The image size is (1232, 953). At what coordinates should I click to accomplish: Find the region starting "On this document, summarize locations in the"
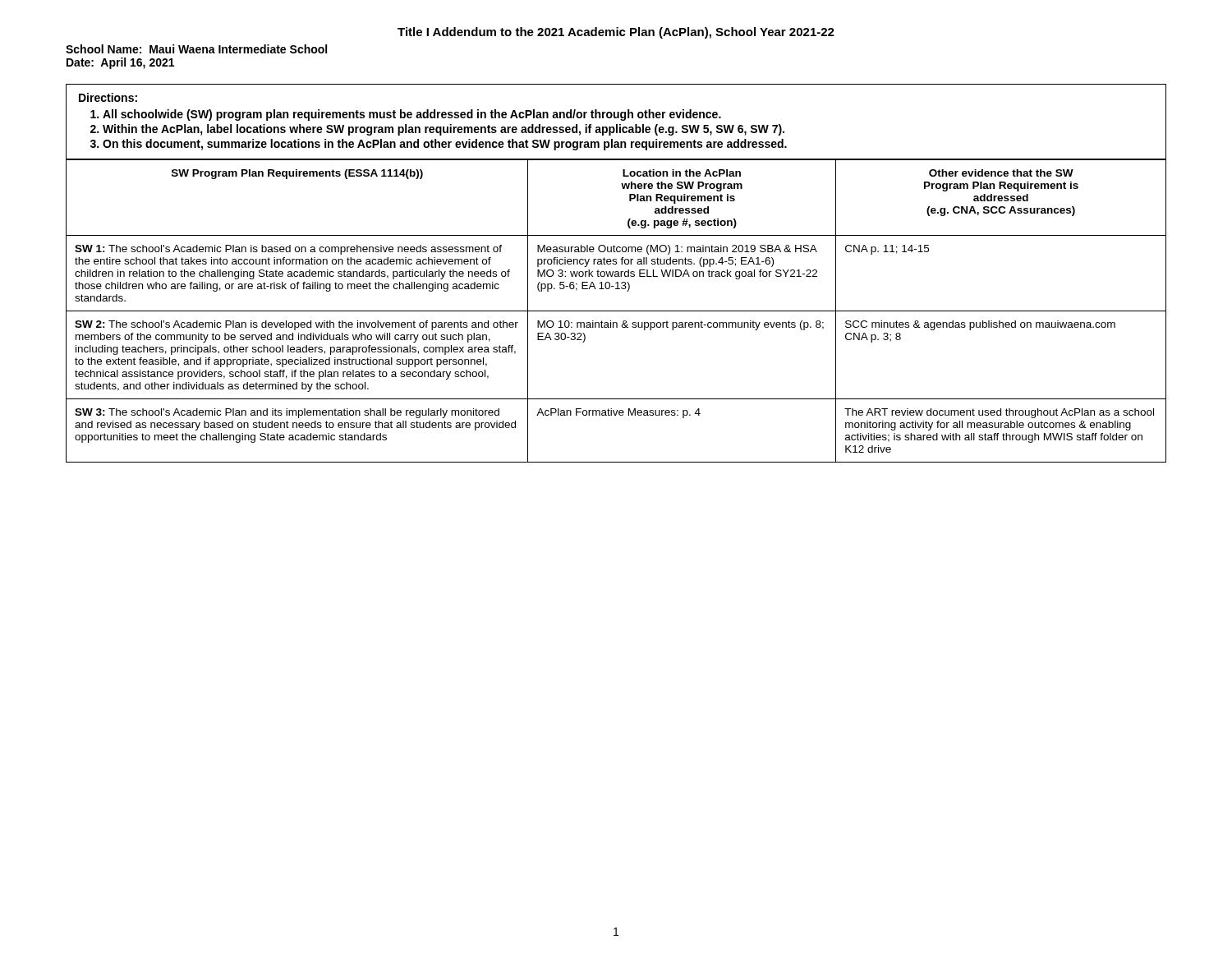(x=445, y=144)
